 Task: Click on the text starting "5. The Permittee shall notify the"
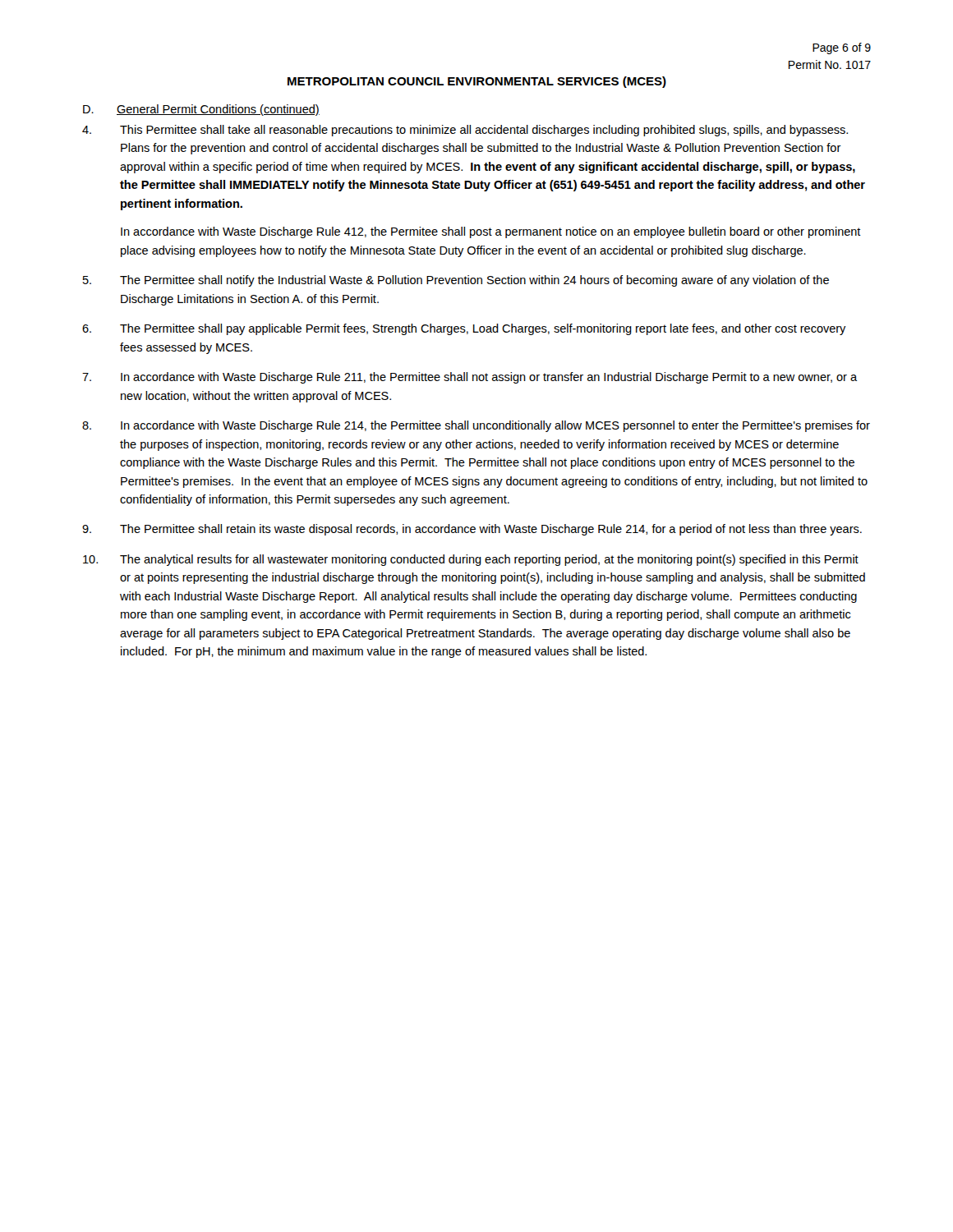476,290
